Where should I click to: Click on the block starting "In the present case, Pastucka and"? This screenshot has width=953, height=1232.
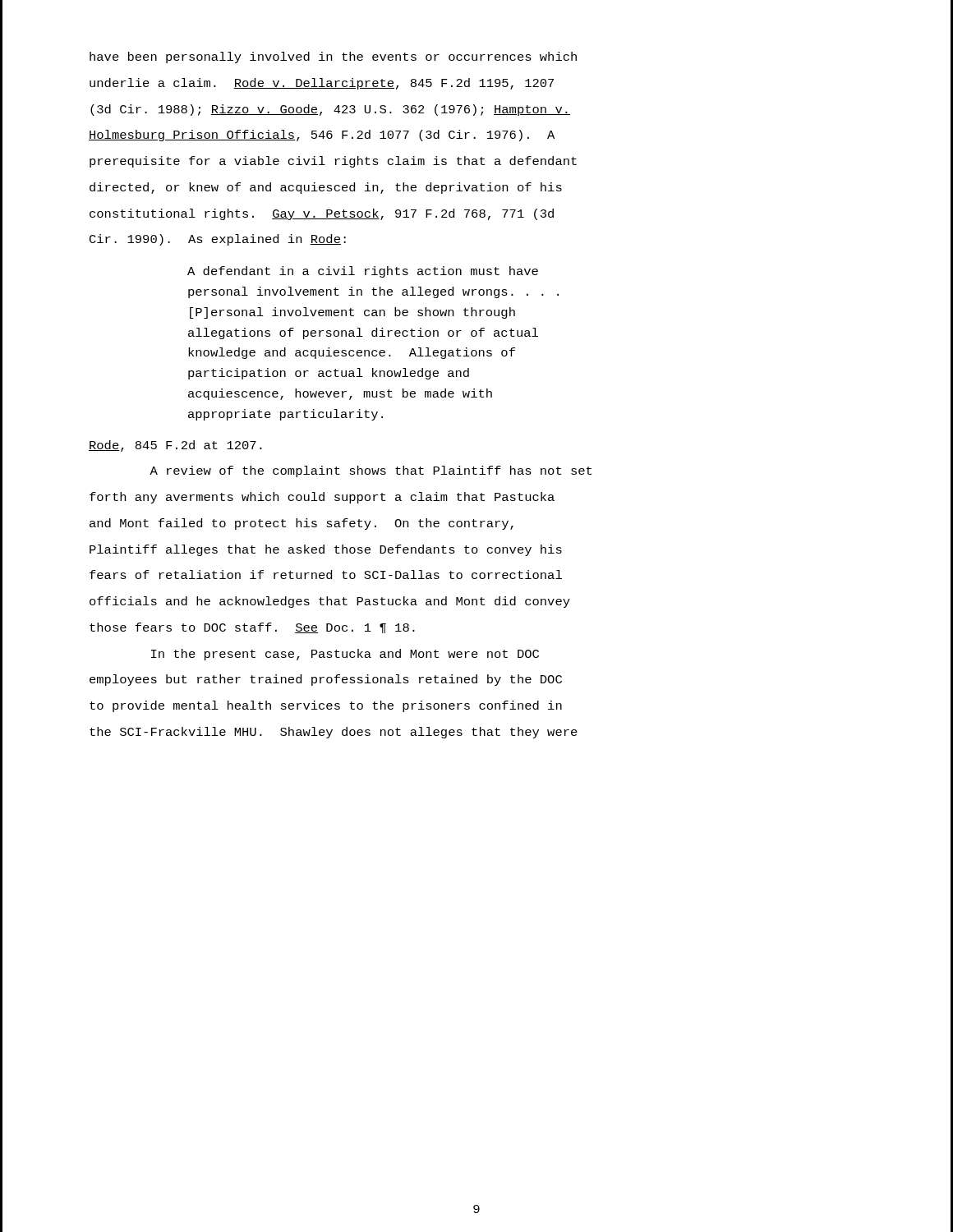click(x=476, y=694)
